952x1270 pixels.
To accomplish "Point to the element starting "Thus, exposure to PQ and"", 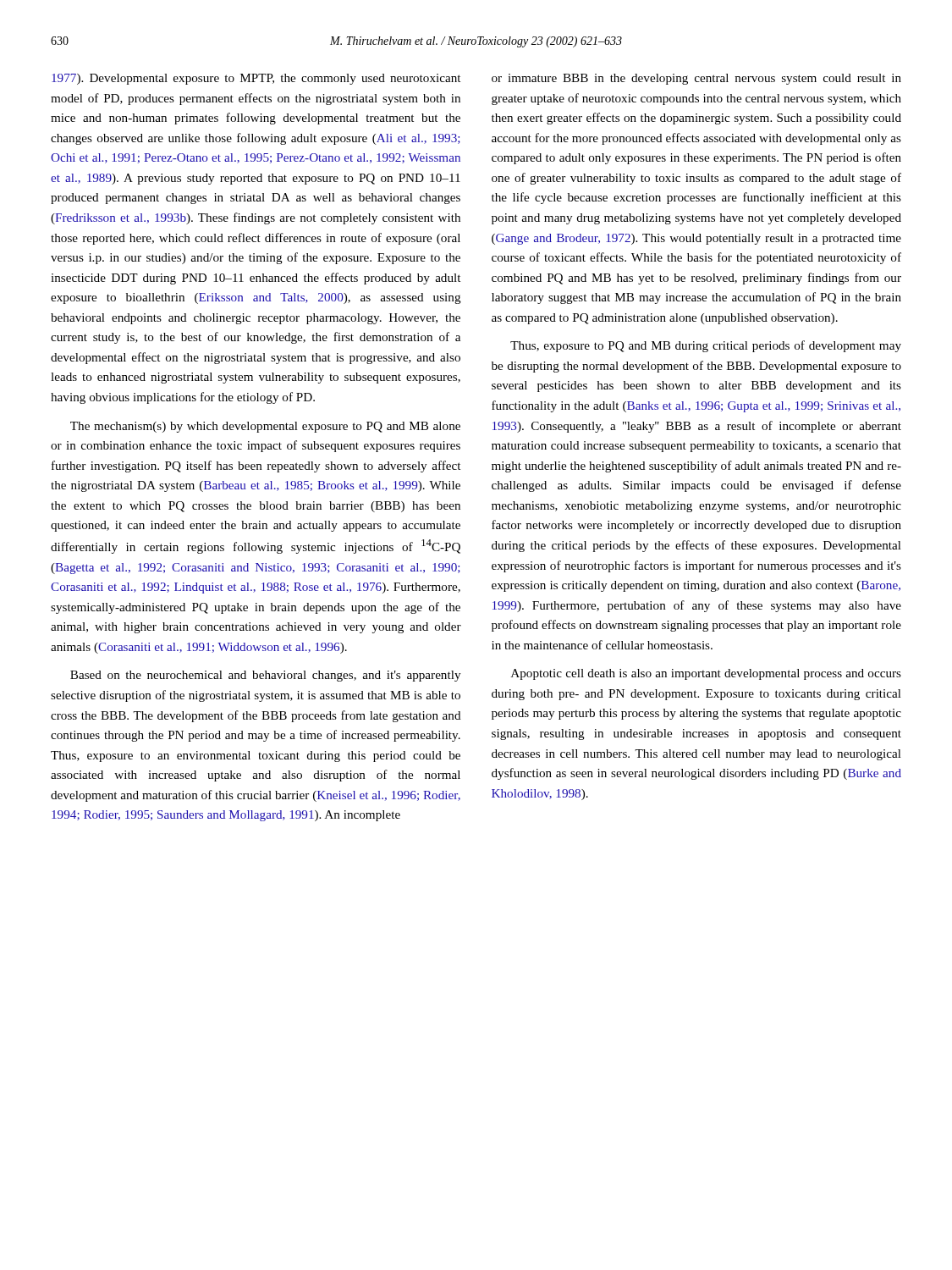I will pyautogui.click(x=696, y=495).
